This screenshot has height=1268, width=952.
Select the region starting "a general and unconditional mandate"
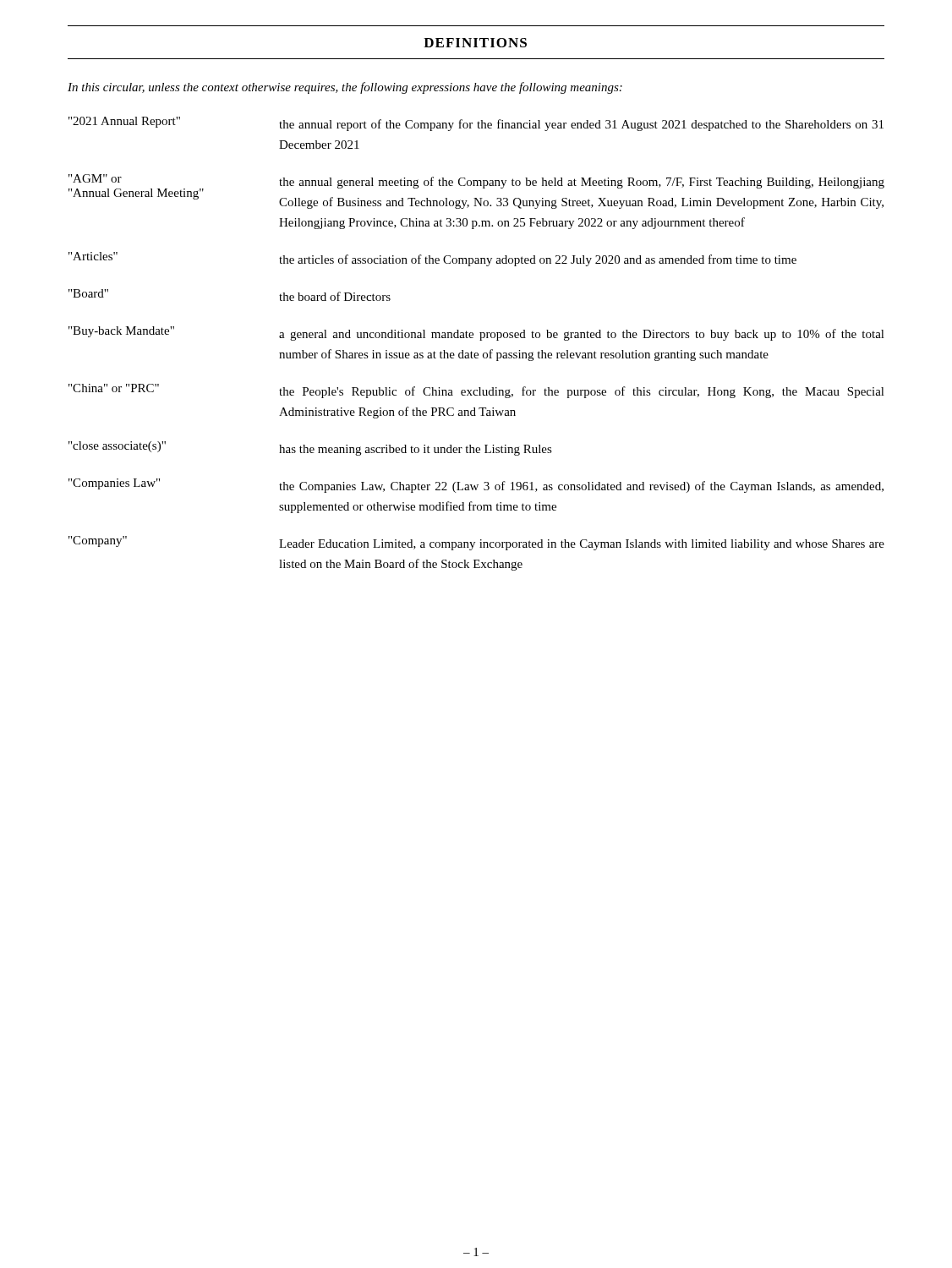(x=582, y=344)
